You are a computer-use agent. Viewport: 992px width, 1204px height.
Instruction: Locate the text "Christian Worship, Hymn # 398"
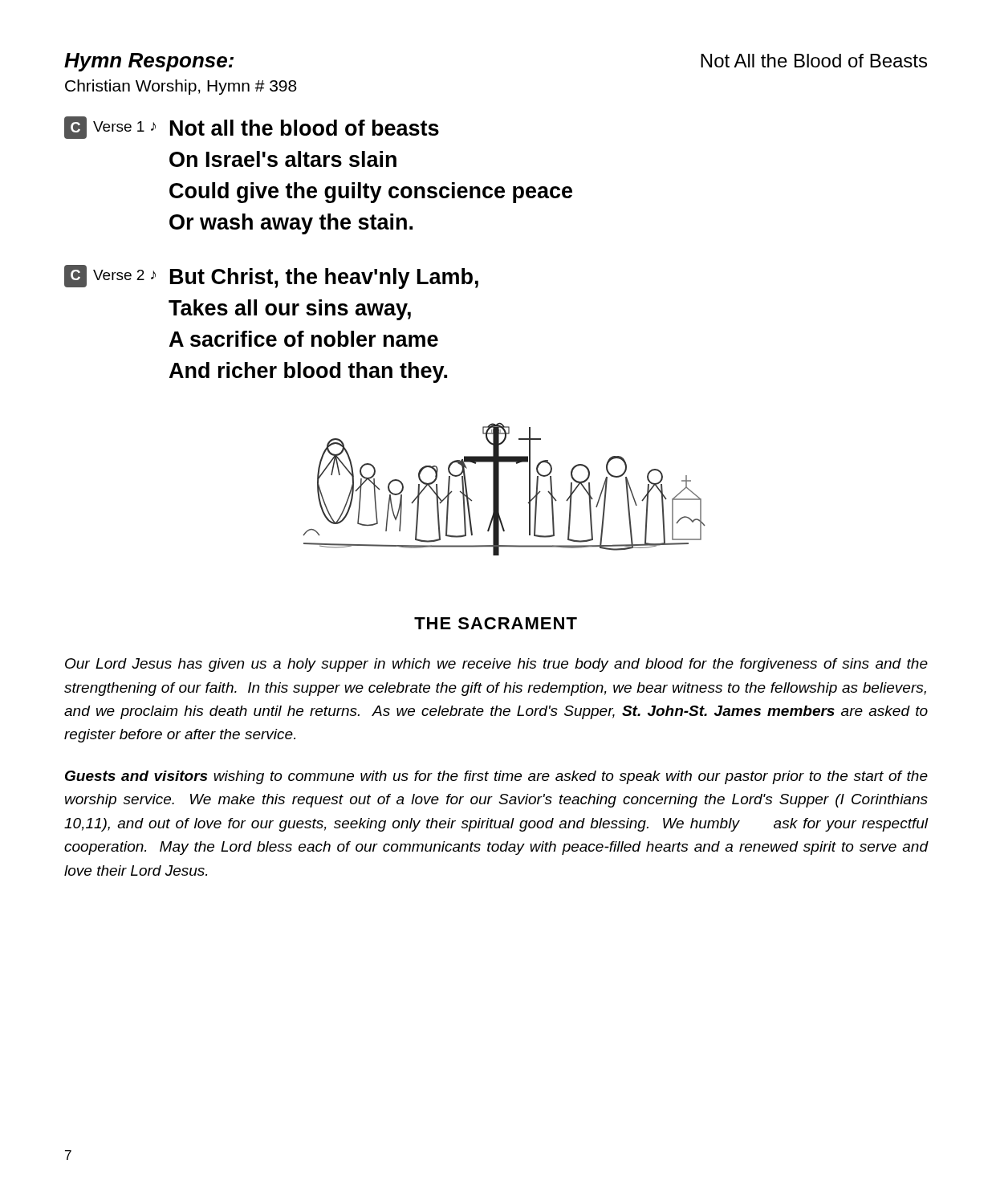click(x=181, y=85)
